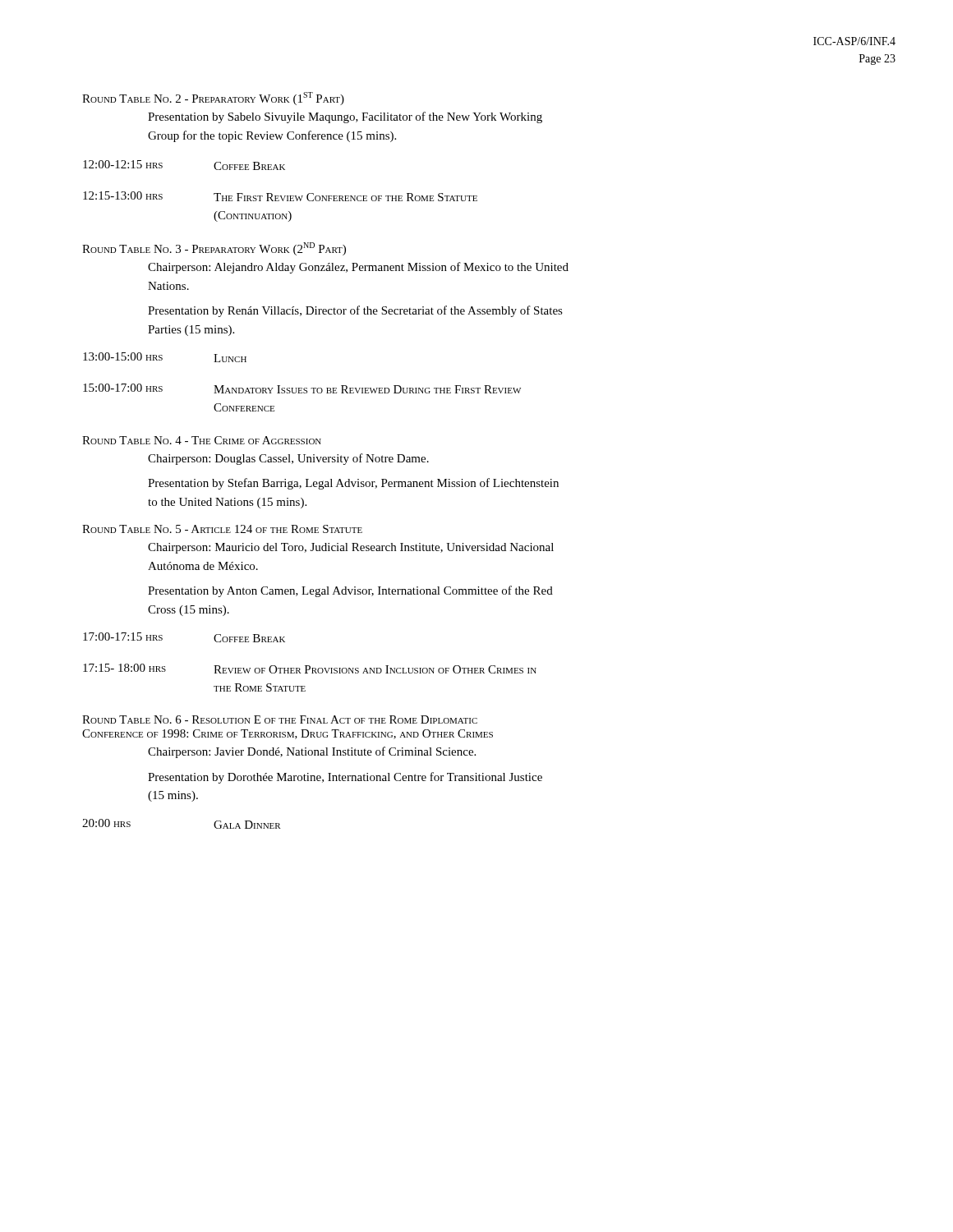Image resolution: width=953 pixels, height=1232 pixels.
Task: Select the list item that reads "13:00-15:00 hrs Lunch"
Action: [x=165, y=357]
